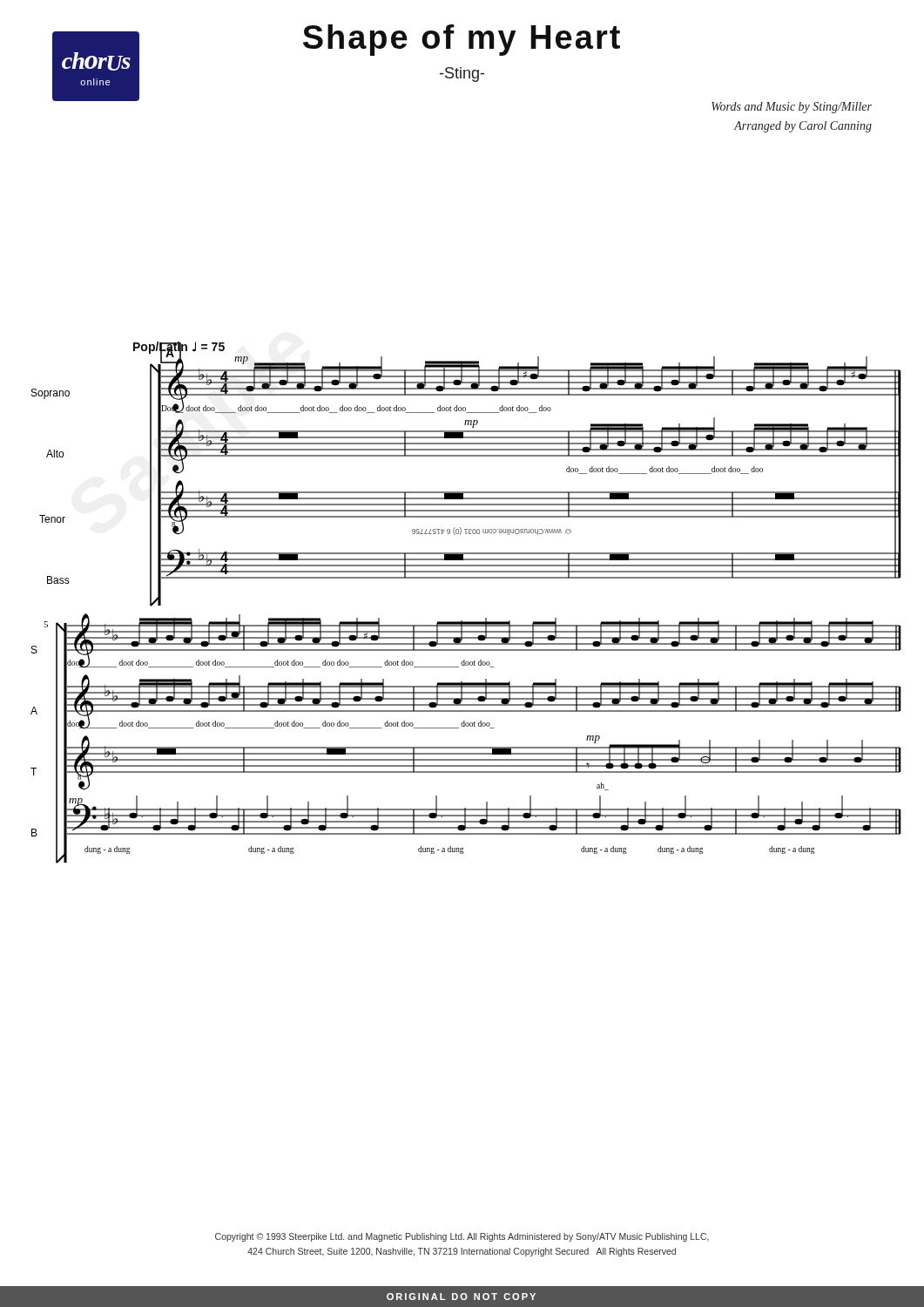The image size is (924, 1307).
Task: Locate the text block starting "Pop/Latin ♩ = 75"
Action: [179, 347]
